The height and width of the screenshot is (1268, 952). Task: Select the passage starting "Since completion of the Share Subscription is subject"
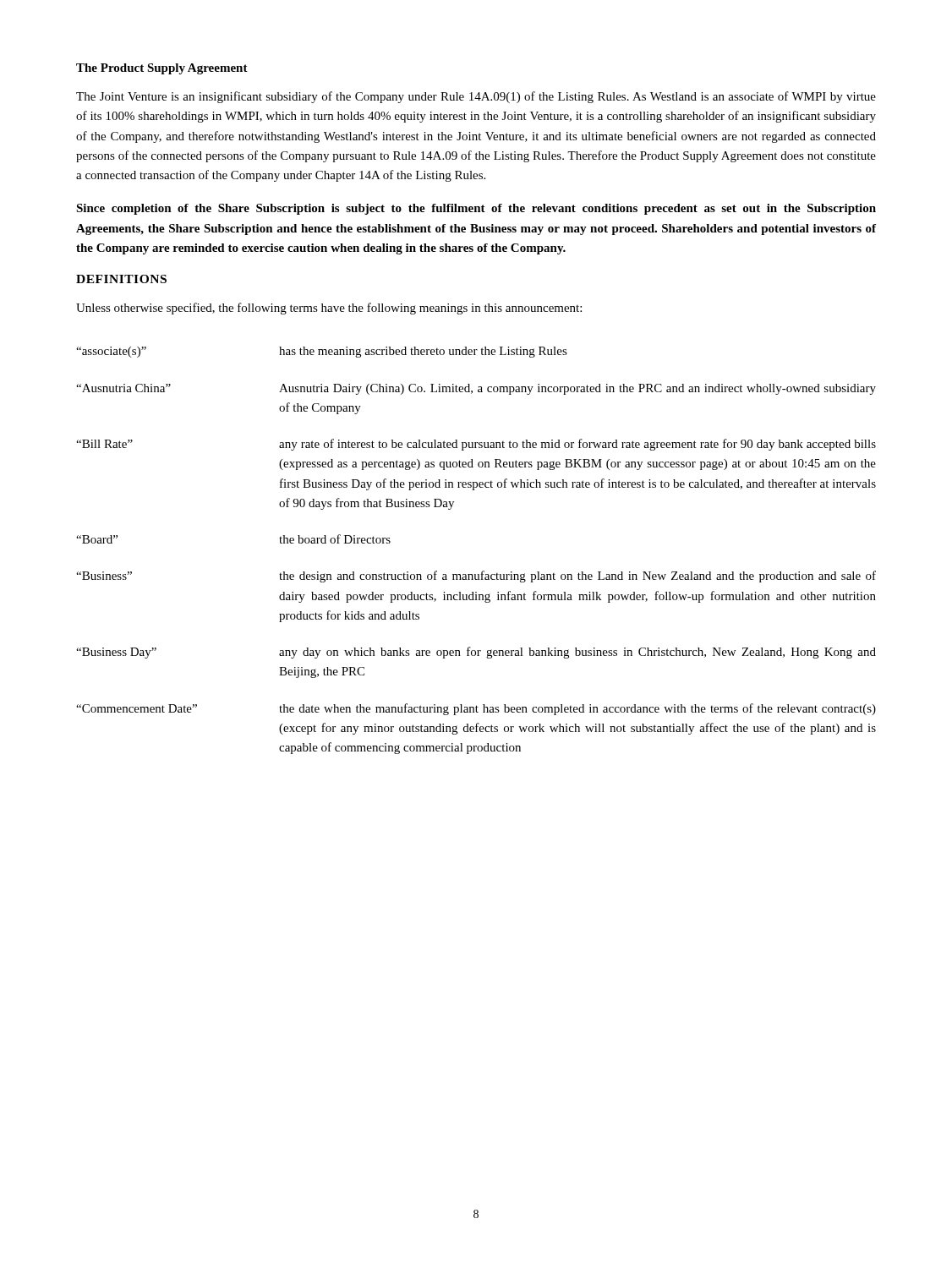coord(476,228)
